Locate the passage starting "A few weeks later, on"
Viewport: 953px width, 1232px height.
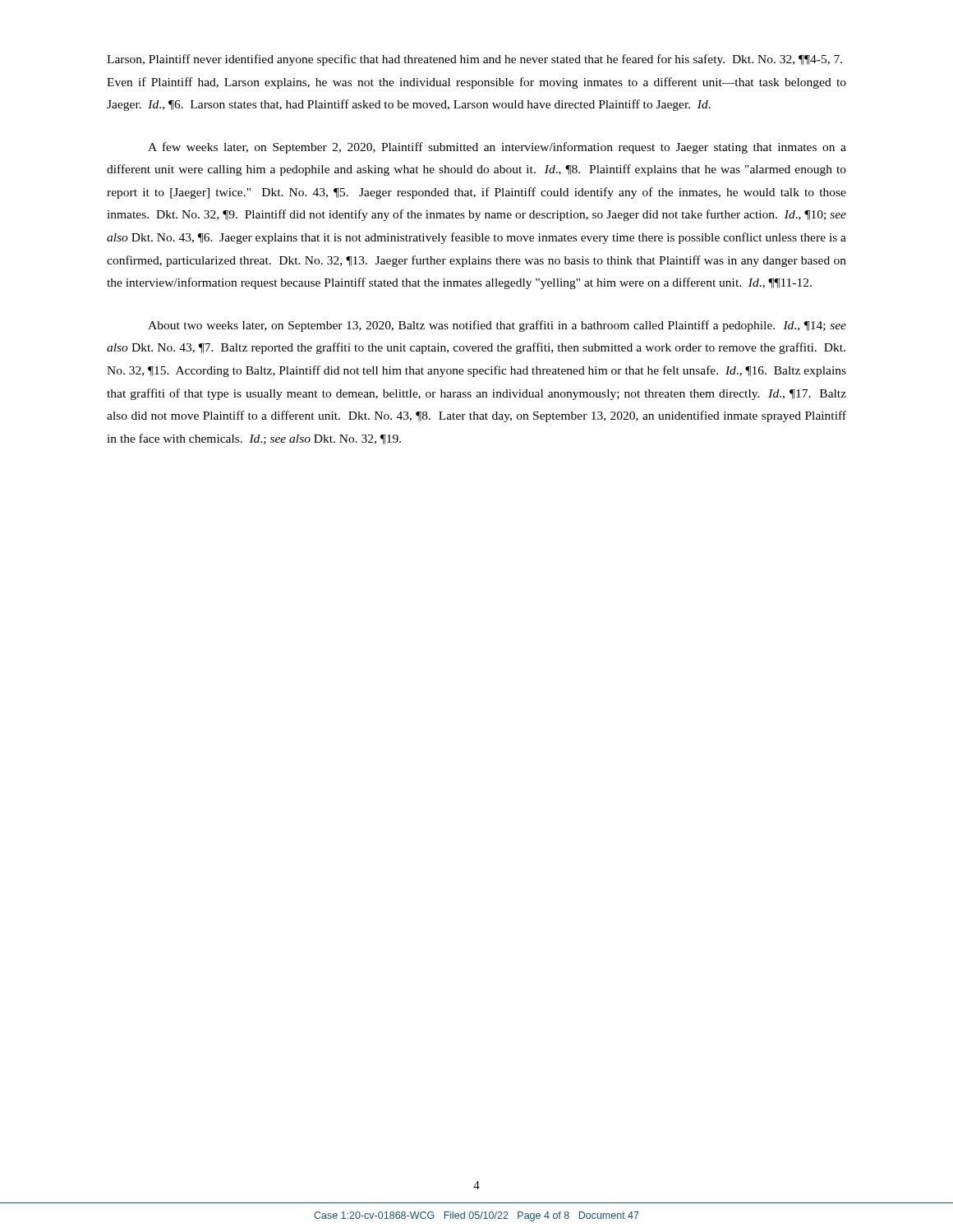pos(476,214)
